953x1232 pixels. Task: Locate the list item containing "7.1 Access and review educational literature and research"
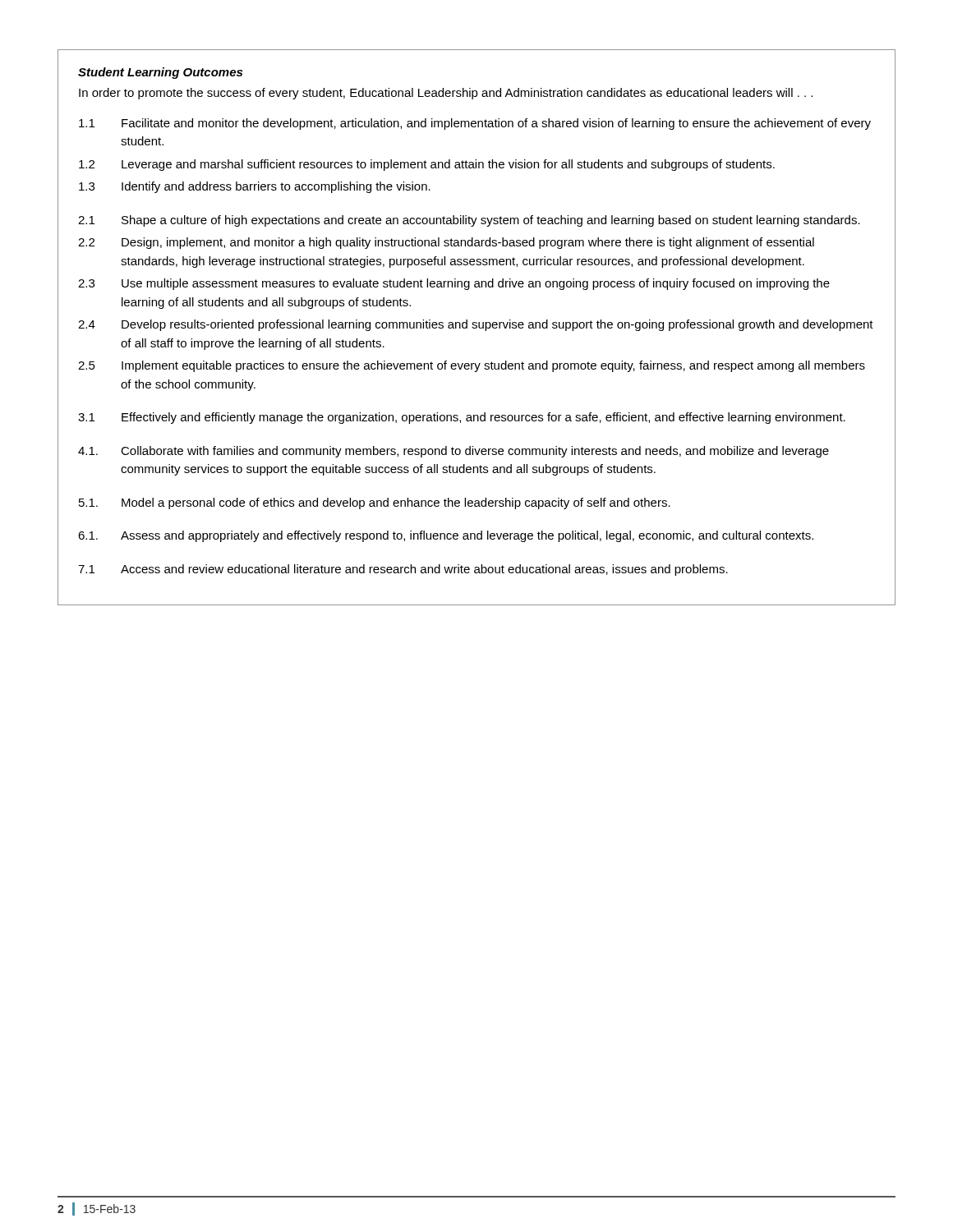point(476,569)
